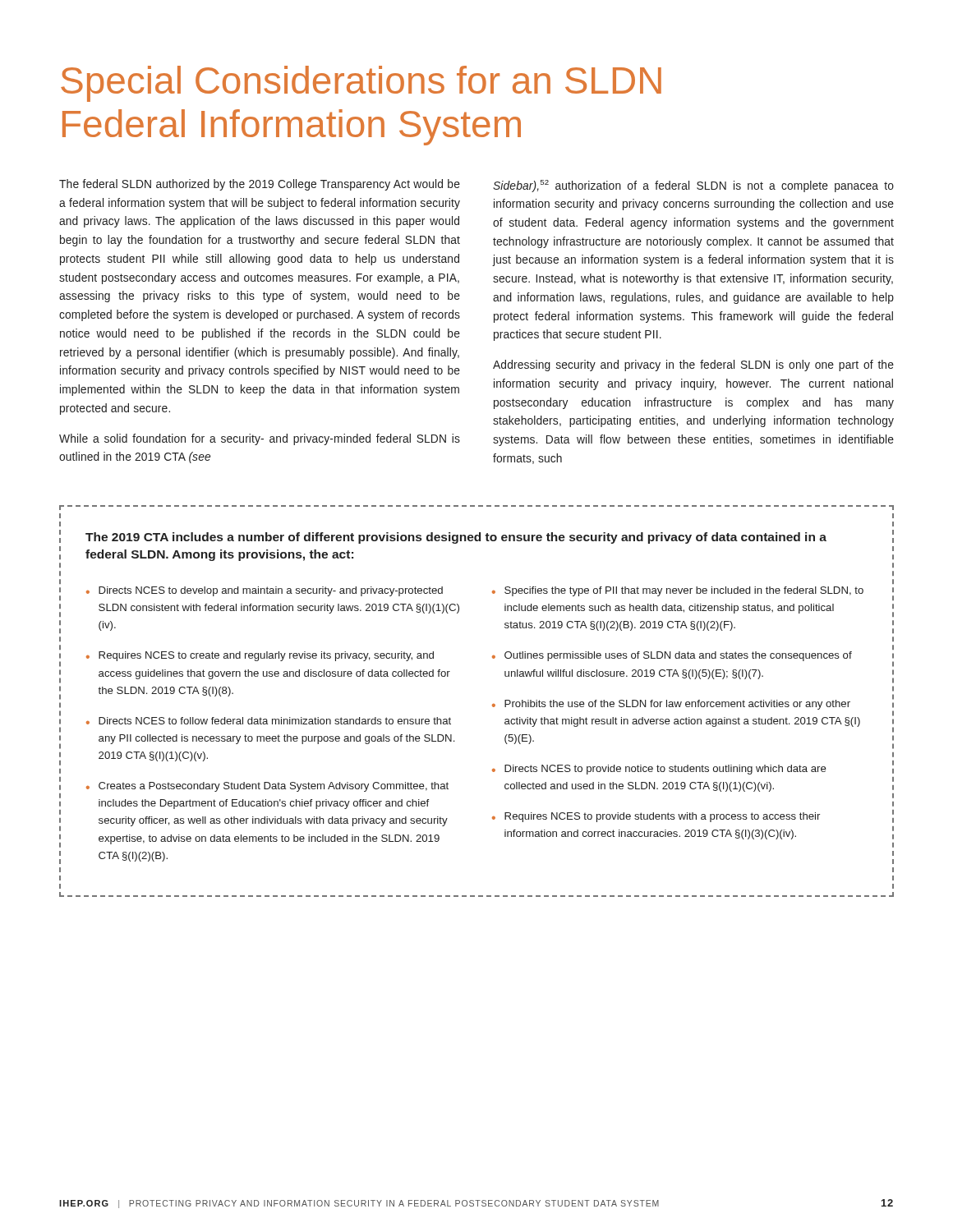
Task: Locate the region starting "Sidebar),52 authorization of a federal SLDN"
Action: click(693, 322)
